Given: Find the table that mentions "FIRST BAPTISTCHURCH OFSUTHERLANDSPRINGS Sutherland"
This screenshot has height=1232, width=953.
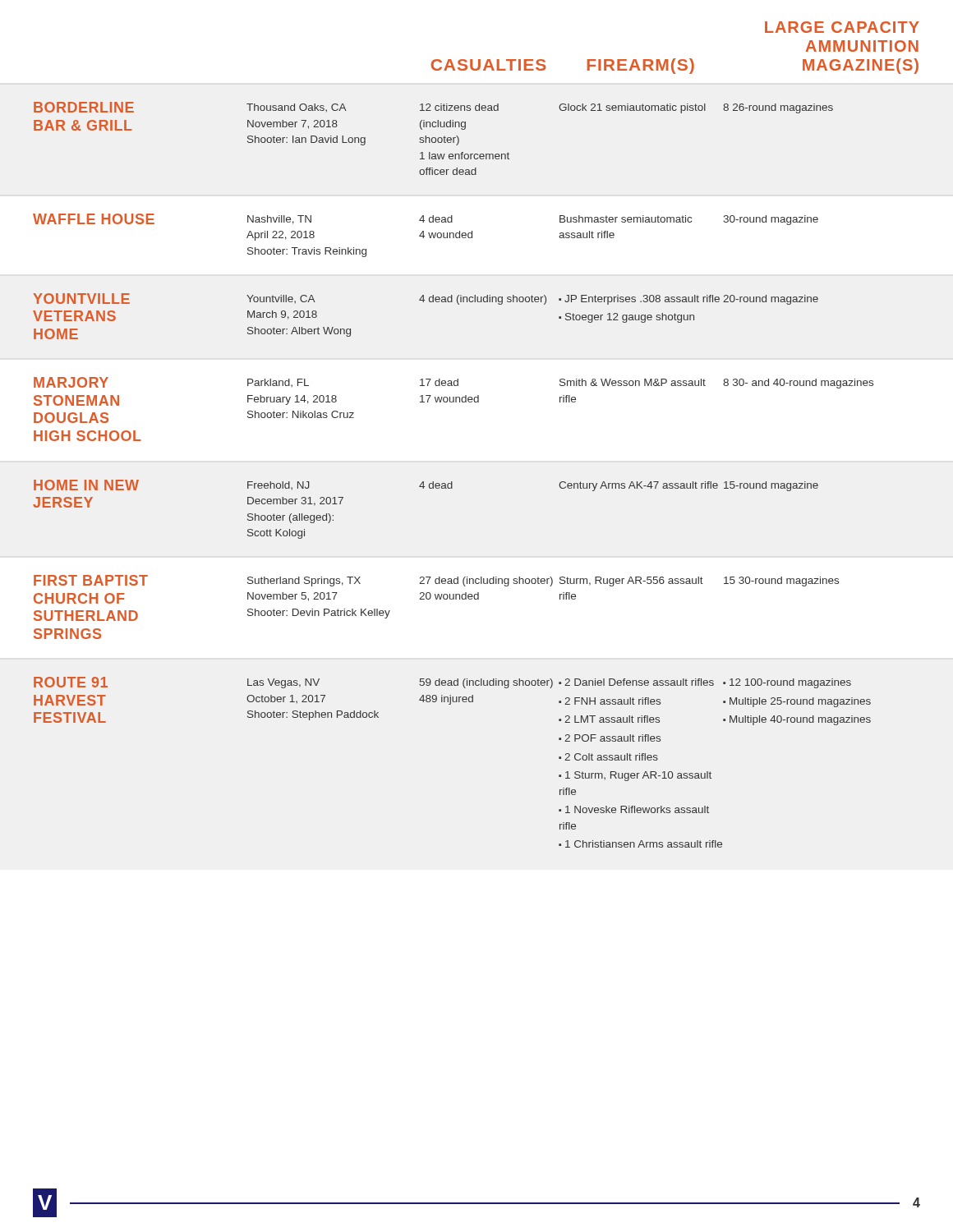Looking at the screenshot, I should 476,607.
